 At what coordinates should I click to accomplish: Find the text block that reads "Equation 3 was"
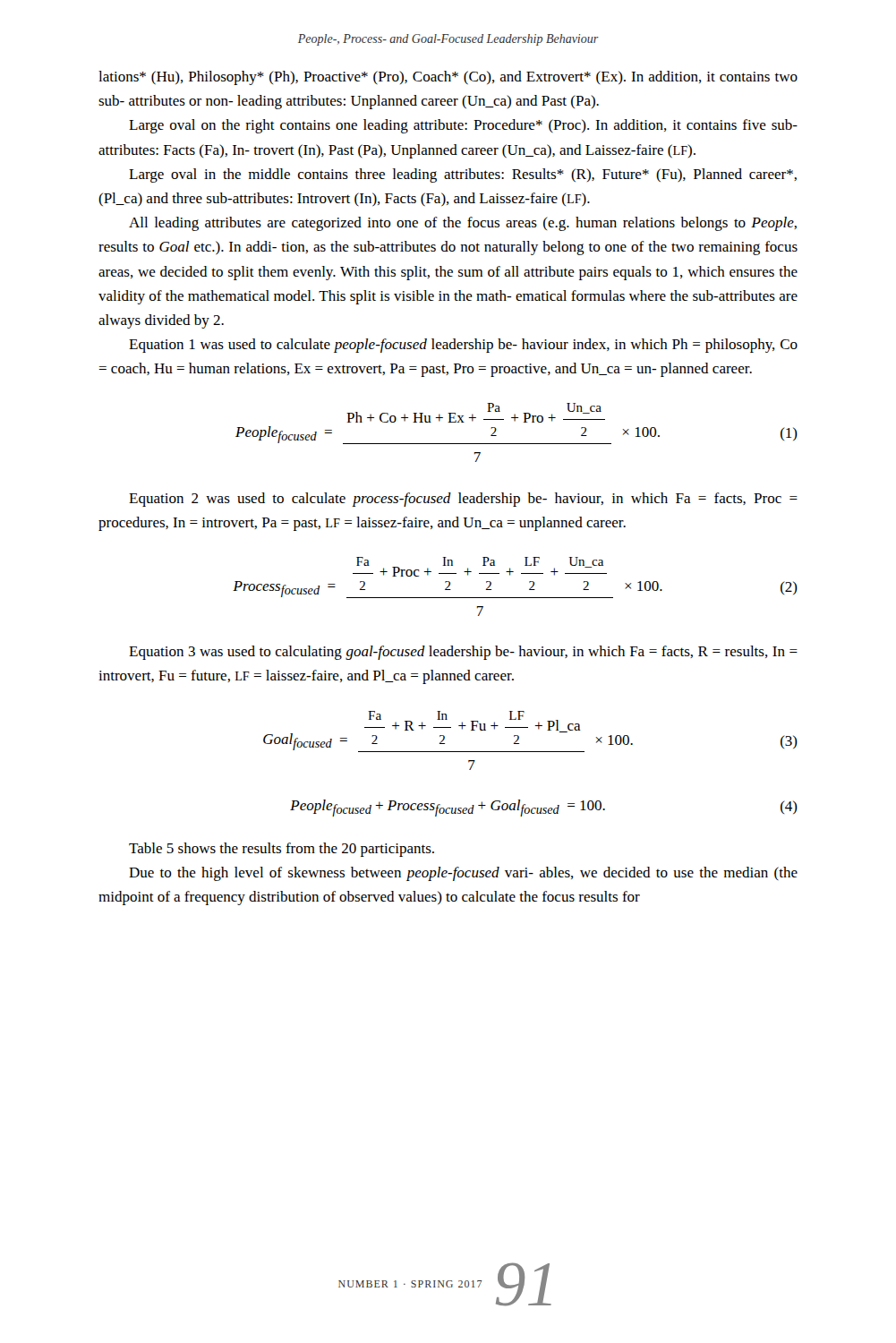tap(448, 664)
